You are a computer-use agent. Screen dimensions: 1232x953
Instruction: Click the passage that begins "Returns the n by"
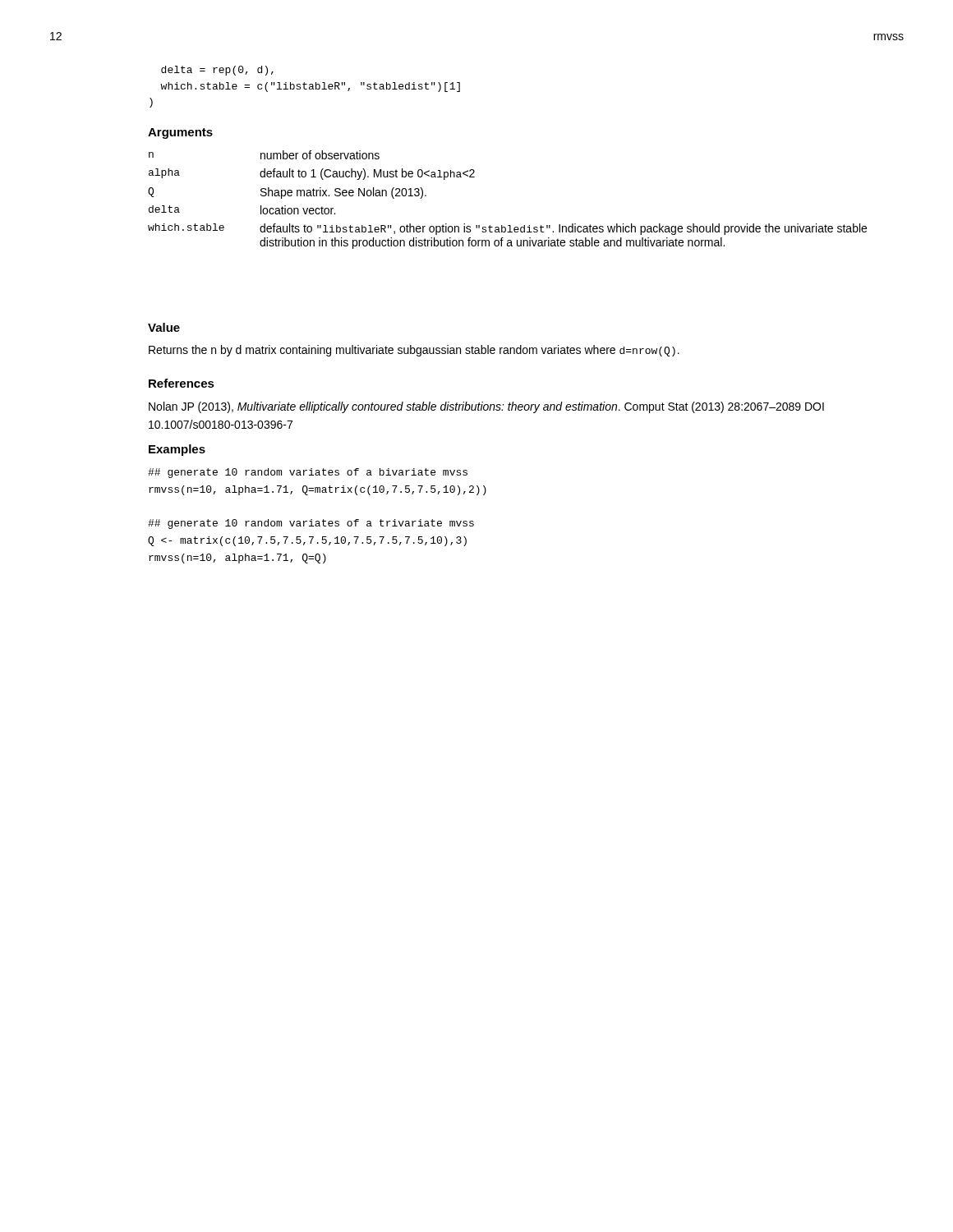pyautogui.click(x=414, y=350)
